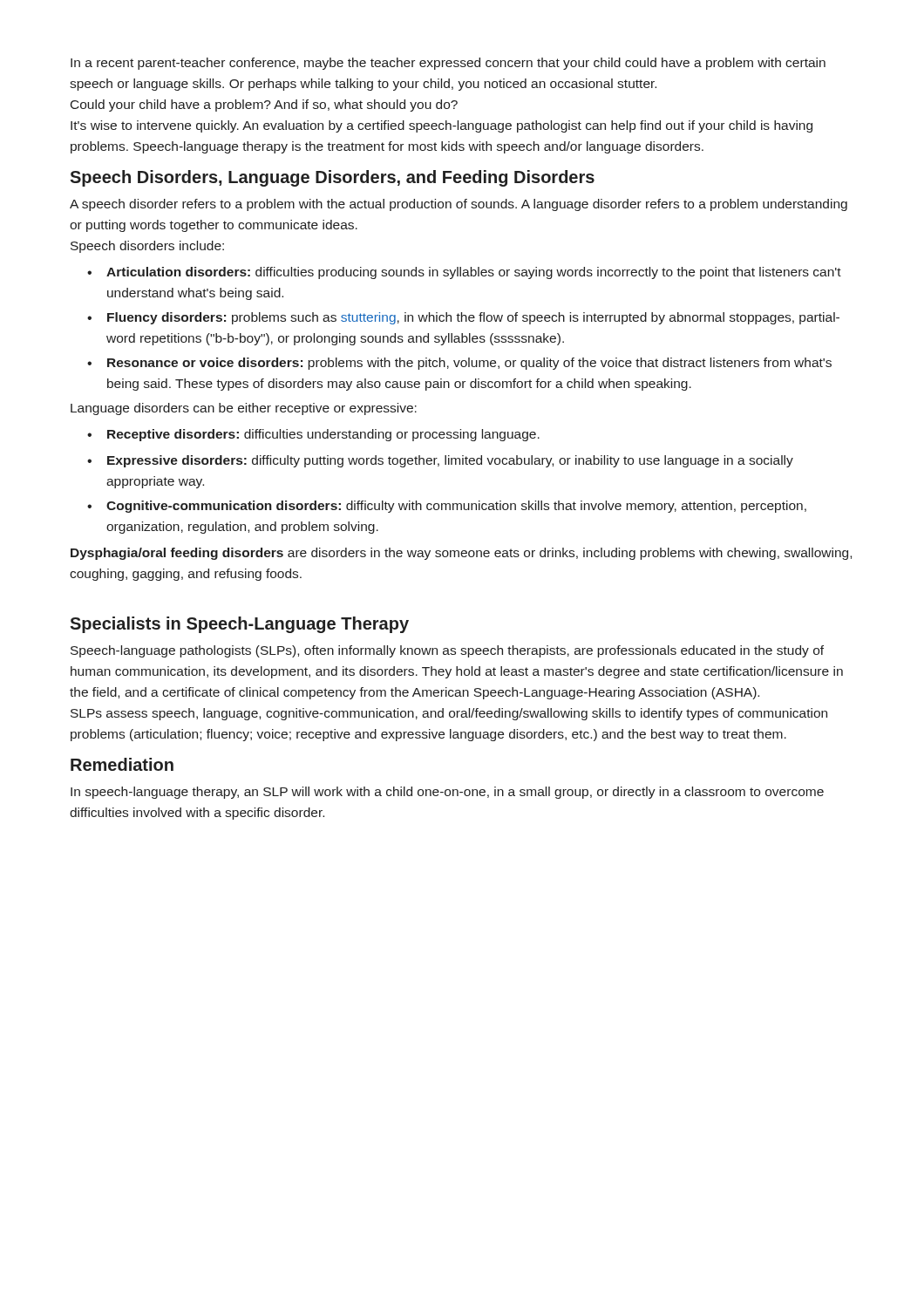
Task: Locate the text block starting "Specialists in Speech-Language Therapy"
Action: pos(239,624)
